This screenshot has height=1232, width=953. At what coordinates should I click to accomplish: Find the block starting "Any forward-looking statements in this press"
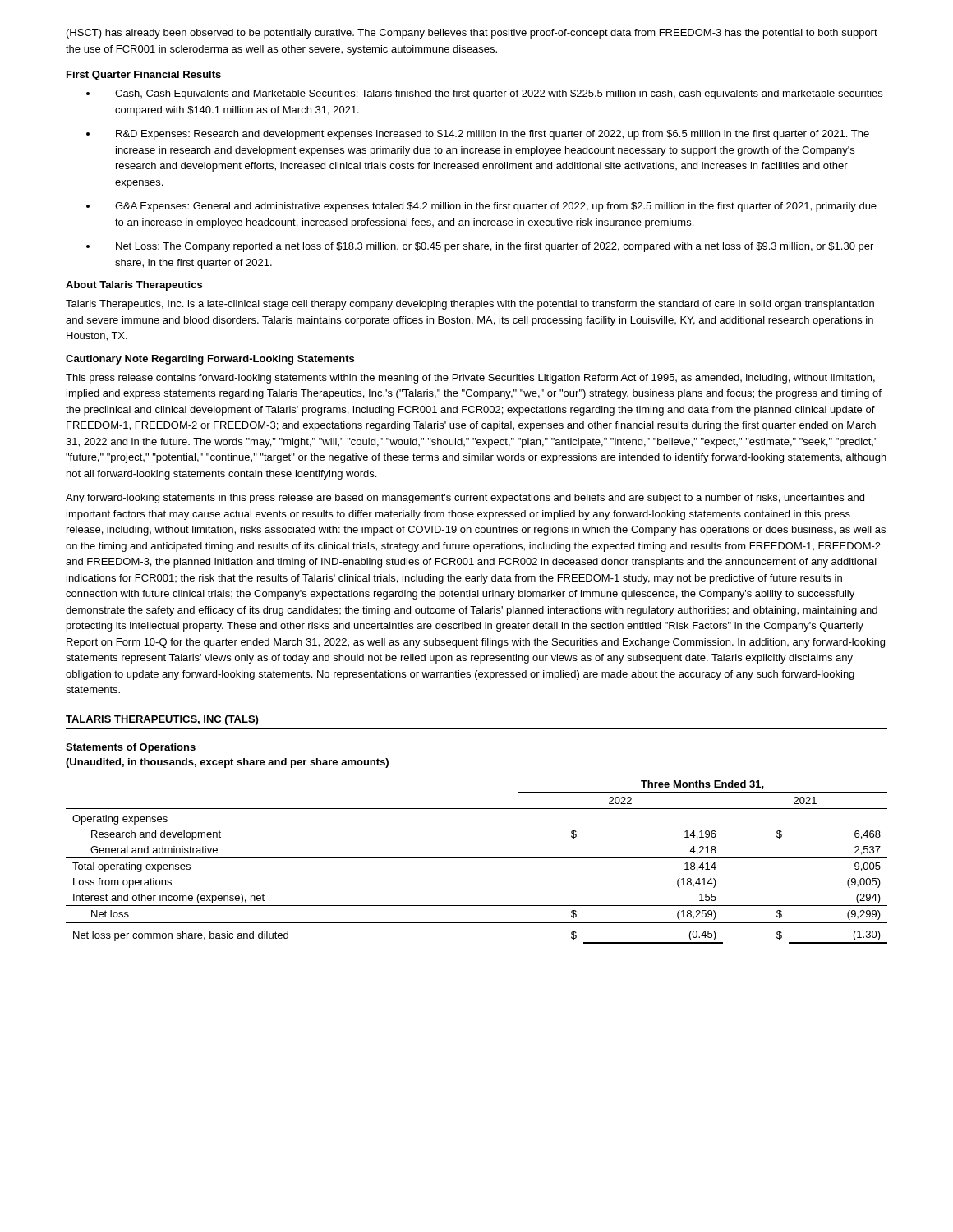coord(476,593)
